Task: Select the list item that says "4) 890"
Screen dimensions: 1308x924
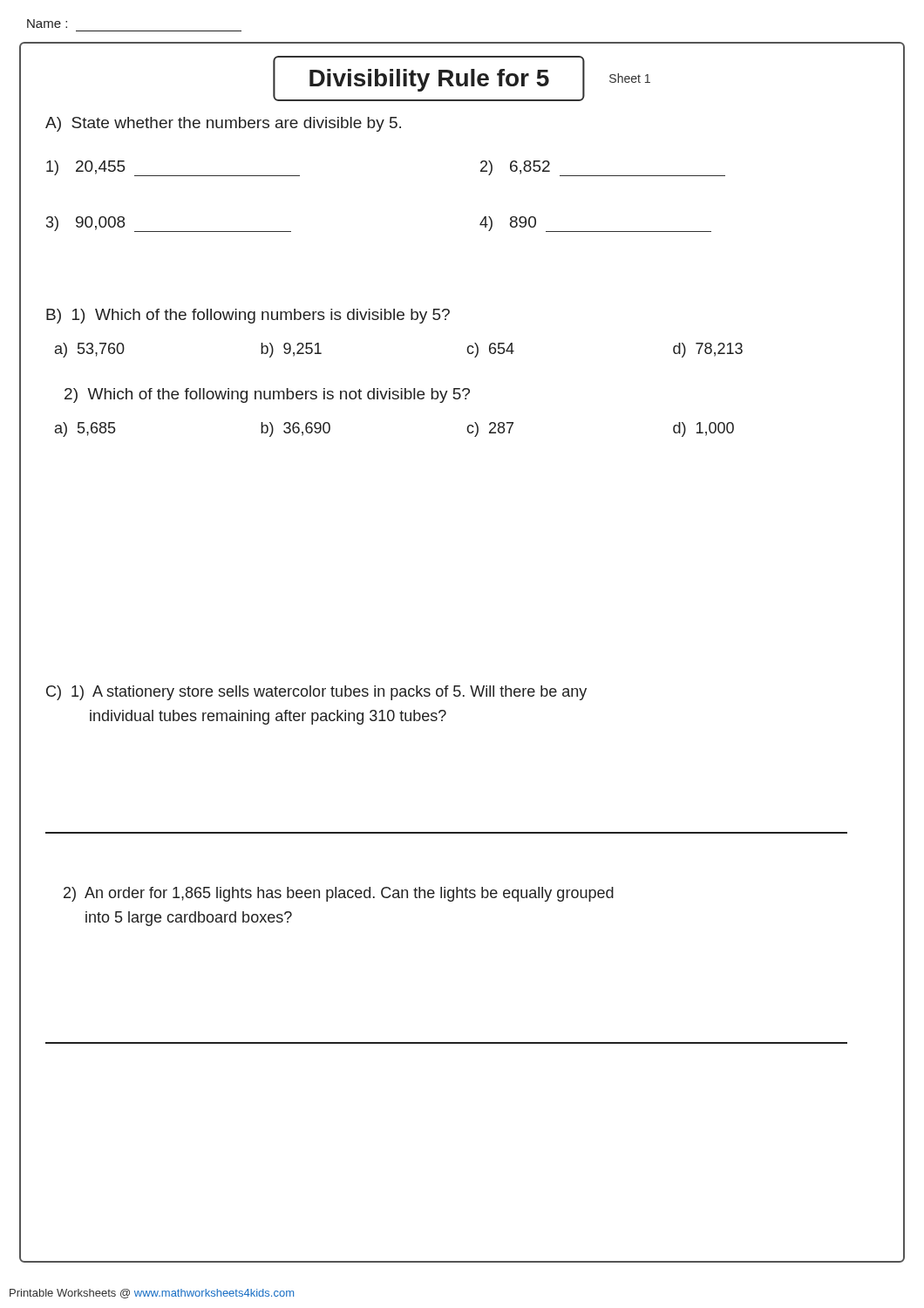Action: (x=595, y=222)
